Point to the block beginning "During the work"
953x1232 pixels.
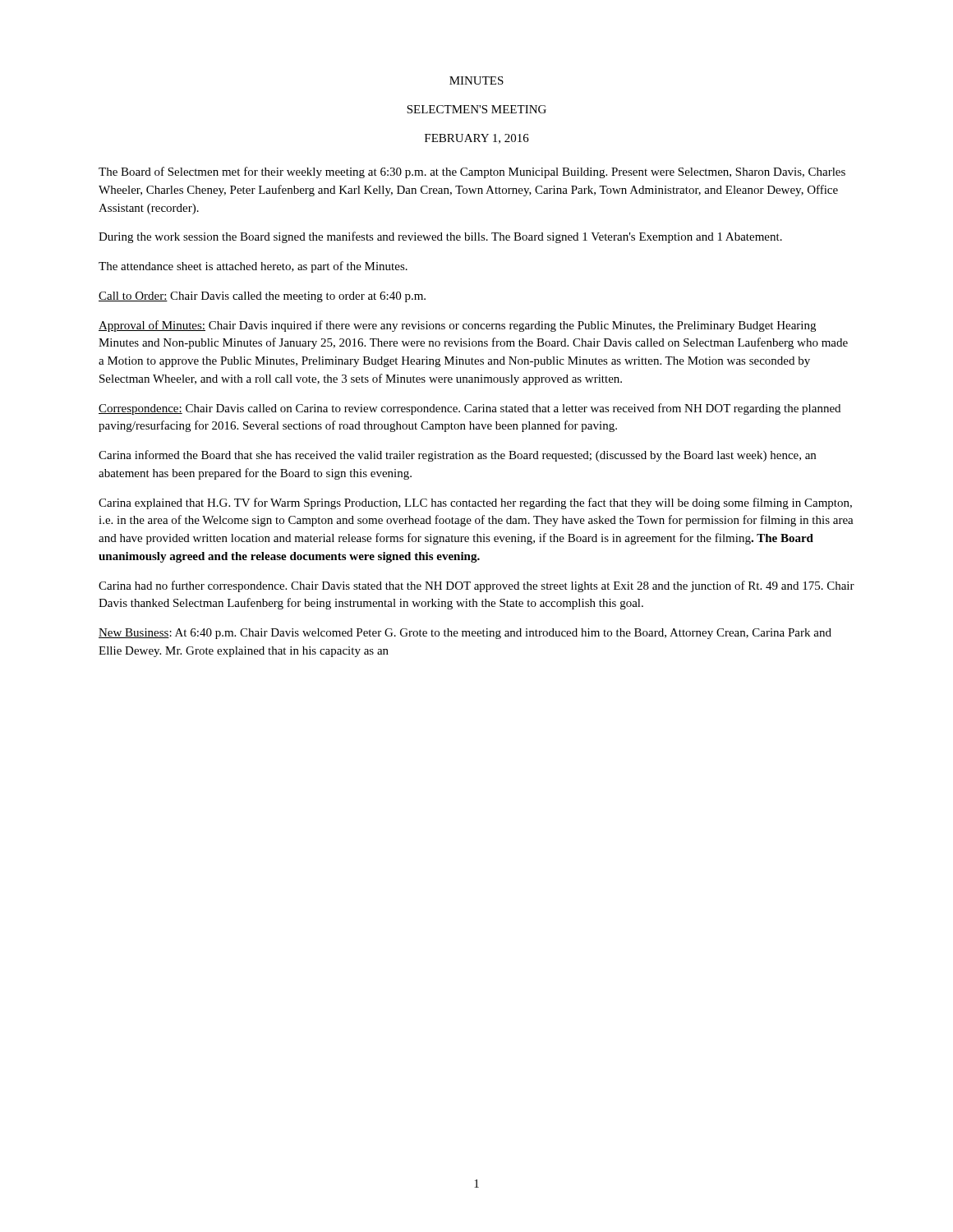point(440,237)
